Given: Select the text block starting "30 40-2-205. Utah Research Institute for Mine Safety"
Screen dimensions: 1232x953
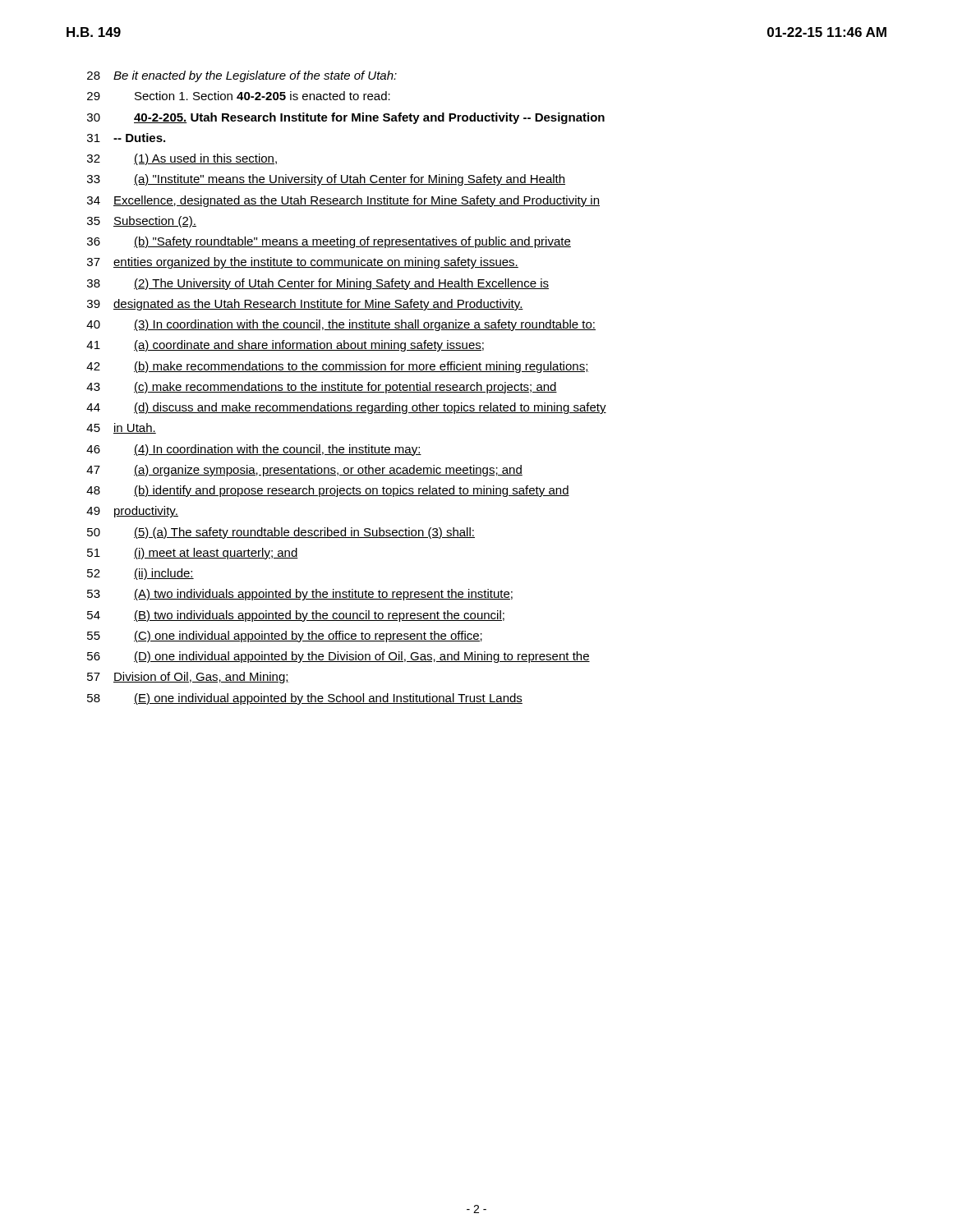Looking at the screenshot, I should tap(476, 117).
